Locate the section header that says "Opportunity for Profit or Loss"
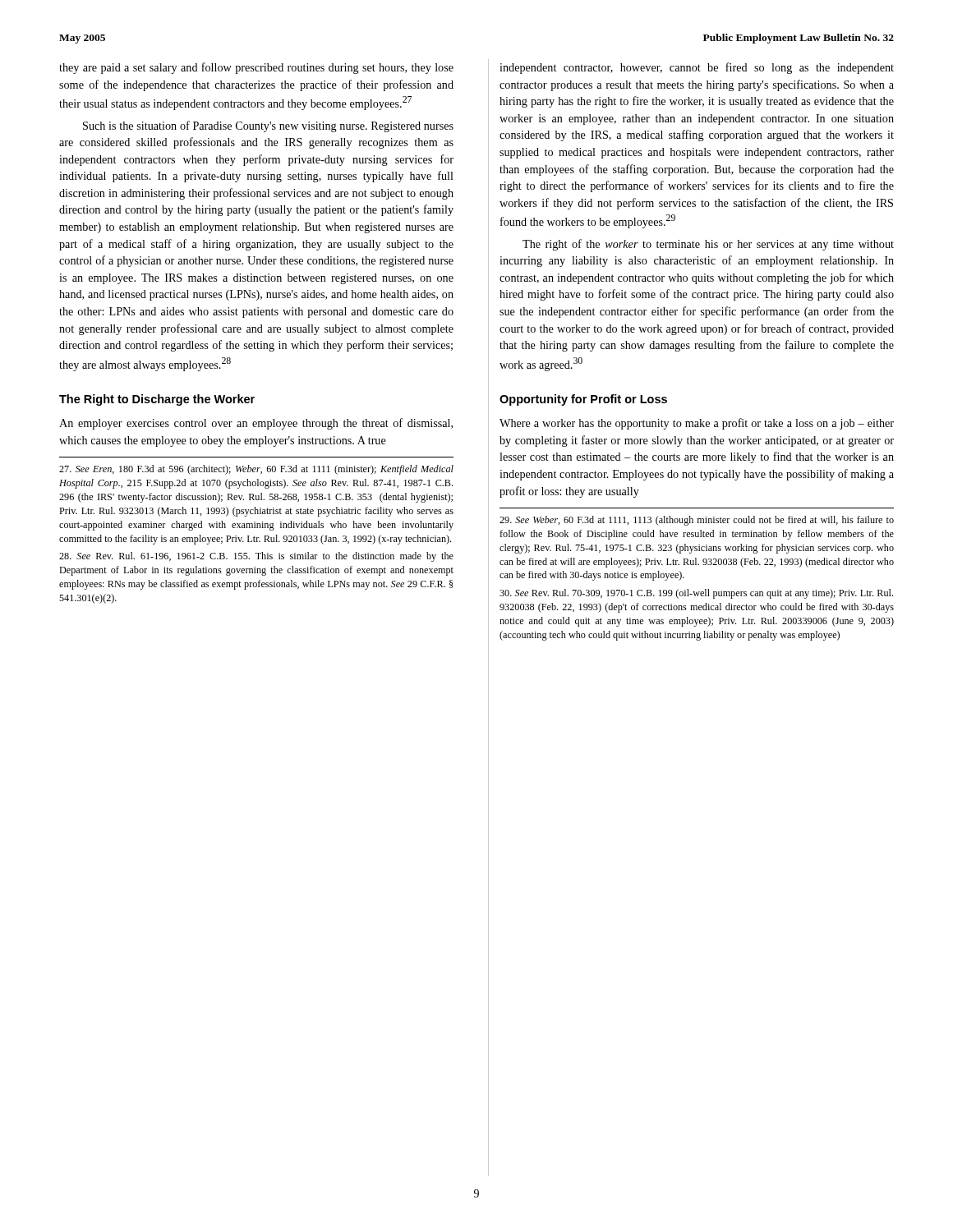The image size is (953, 1232). pos(584,399)
